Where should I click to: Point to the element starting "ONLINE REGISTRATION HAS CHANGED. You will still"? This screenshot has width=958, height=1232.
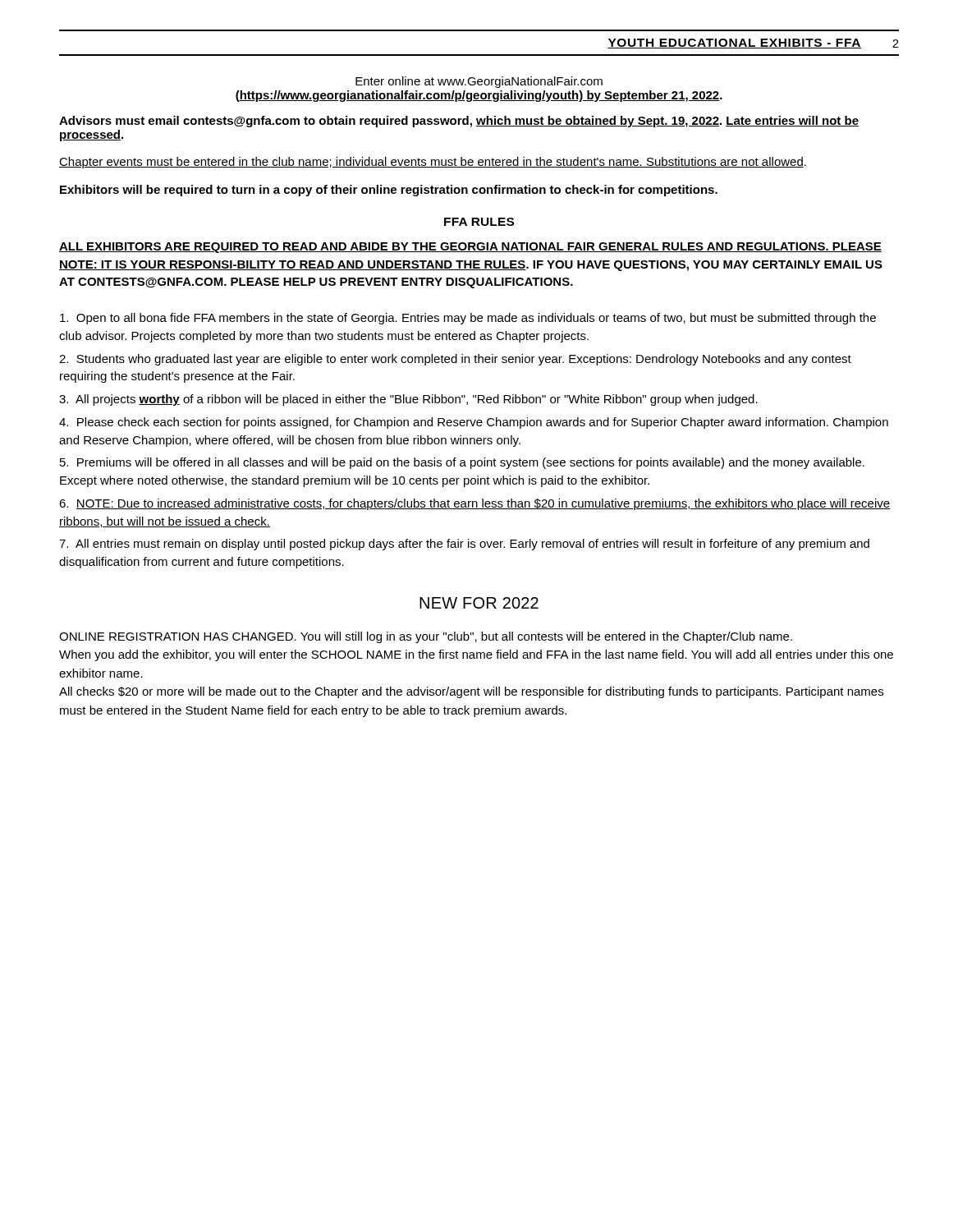[x=426, y=637]
